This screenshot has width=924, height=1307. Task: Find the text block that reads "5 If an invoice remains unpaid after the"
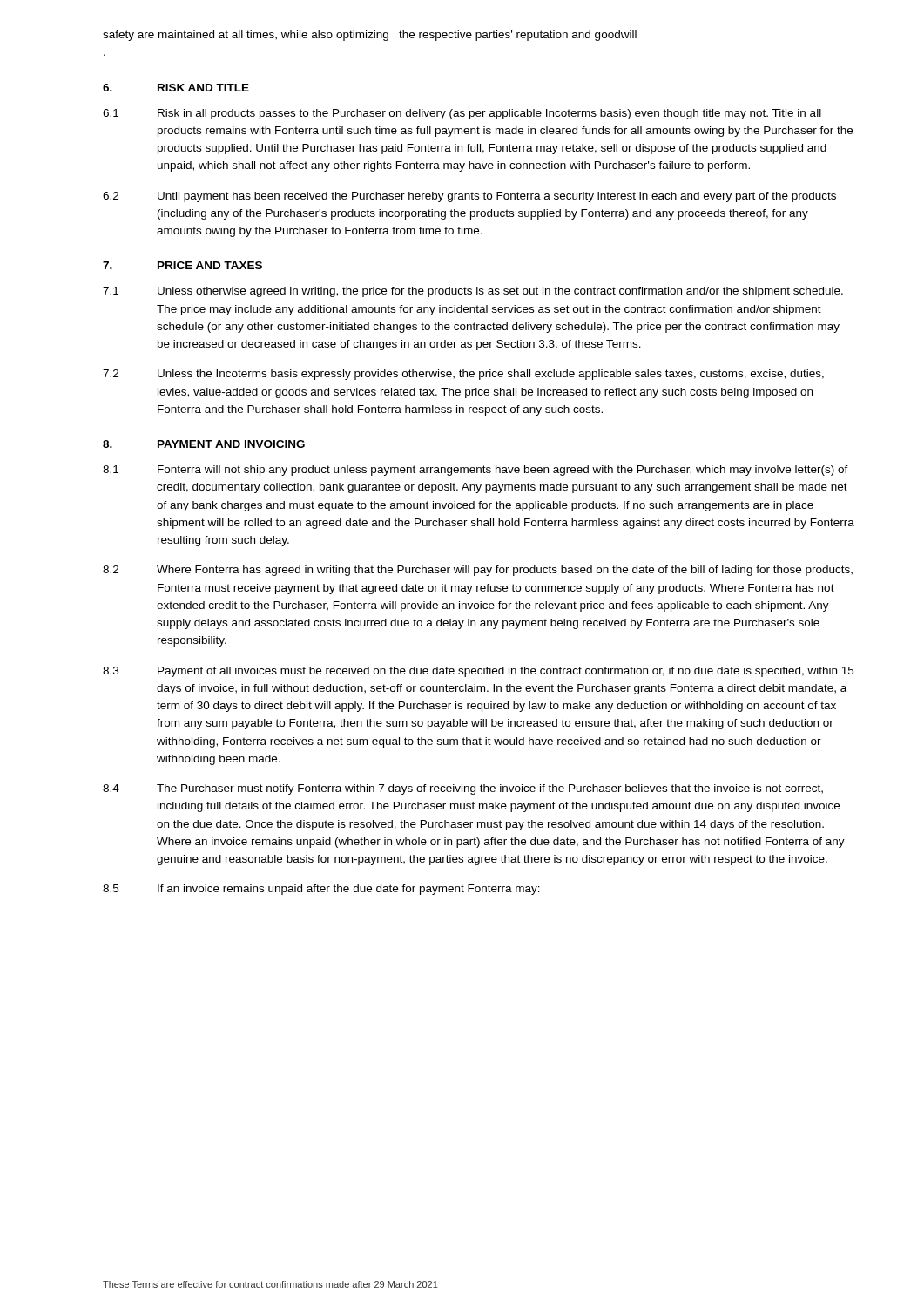(322, 889)
